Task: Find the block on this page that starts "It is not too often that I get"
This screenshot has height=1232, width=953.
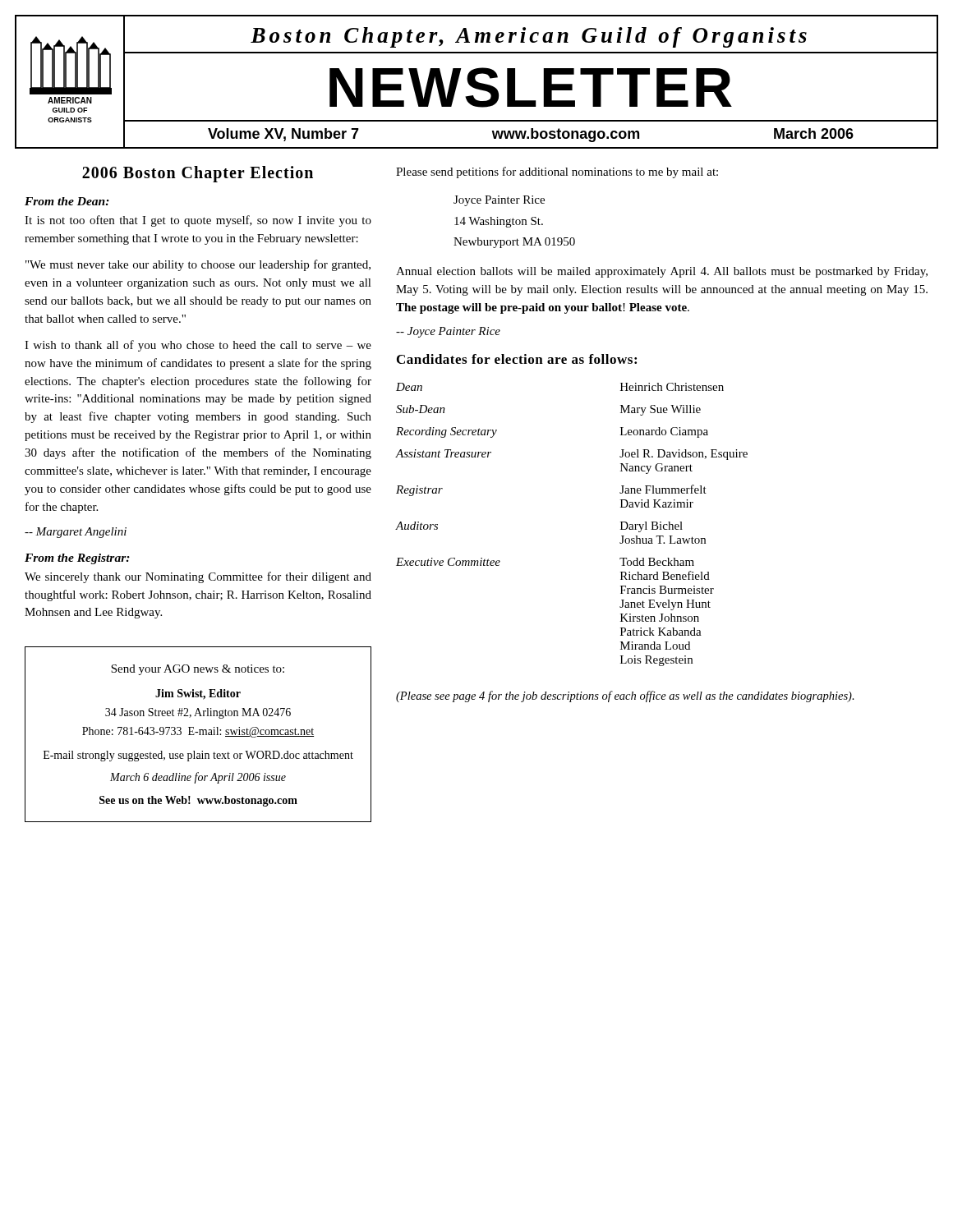Action: tap(198, 229)
